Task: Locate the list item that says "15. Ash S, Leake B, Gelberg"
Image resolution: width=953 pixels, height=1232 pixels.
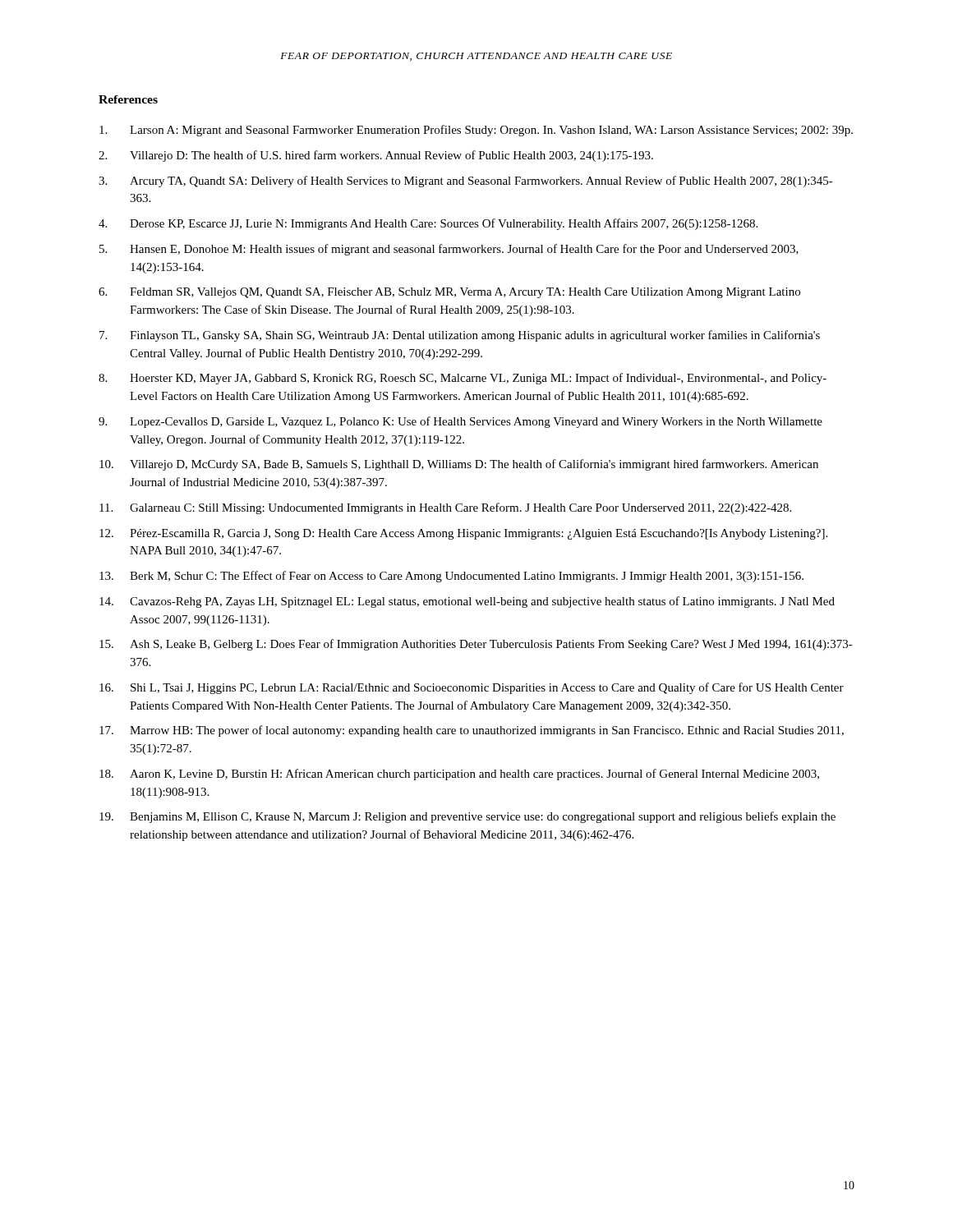Action: [x=476, y=654]
